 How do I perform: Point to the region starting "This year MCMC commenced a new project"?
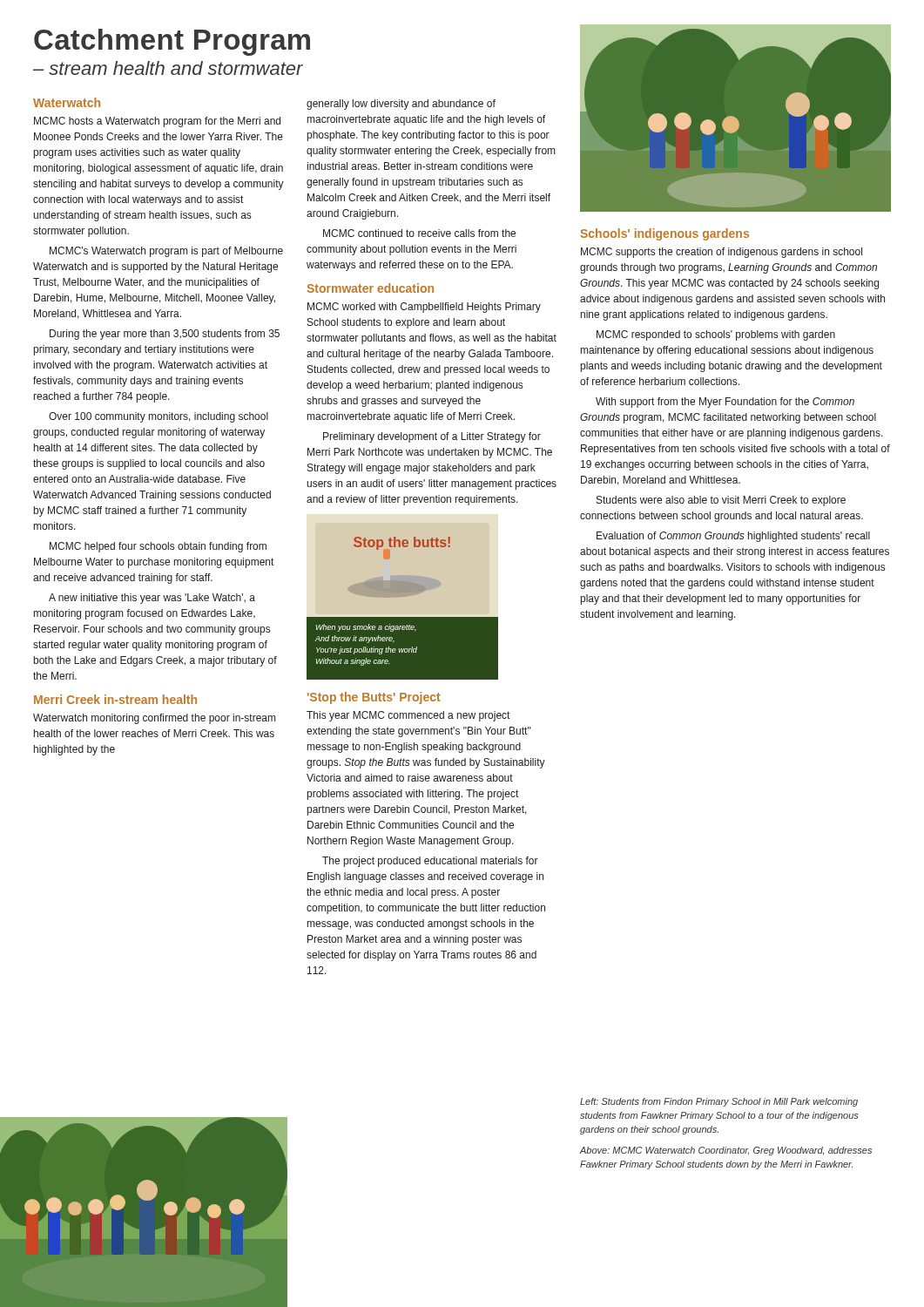coord(432,843)
